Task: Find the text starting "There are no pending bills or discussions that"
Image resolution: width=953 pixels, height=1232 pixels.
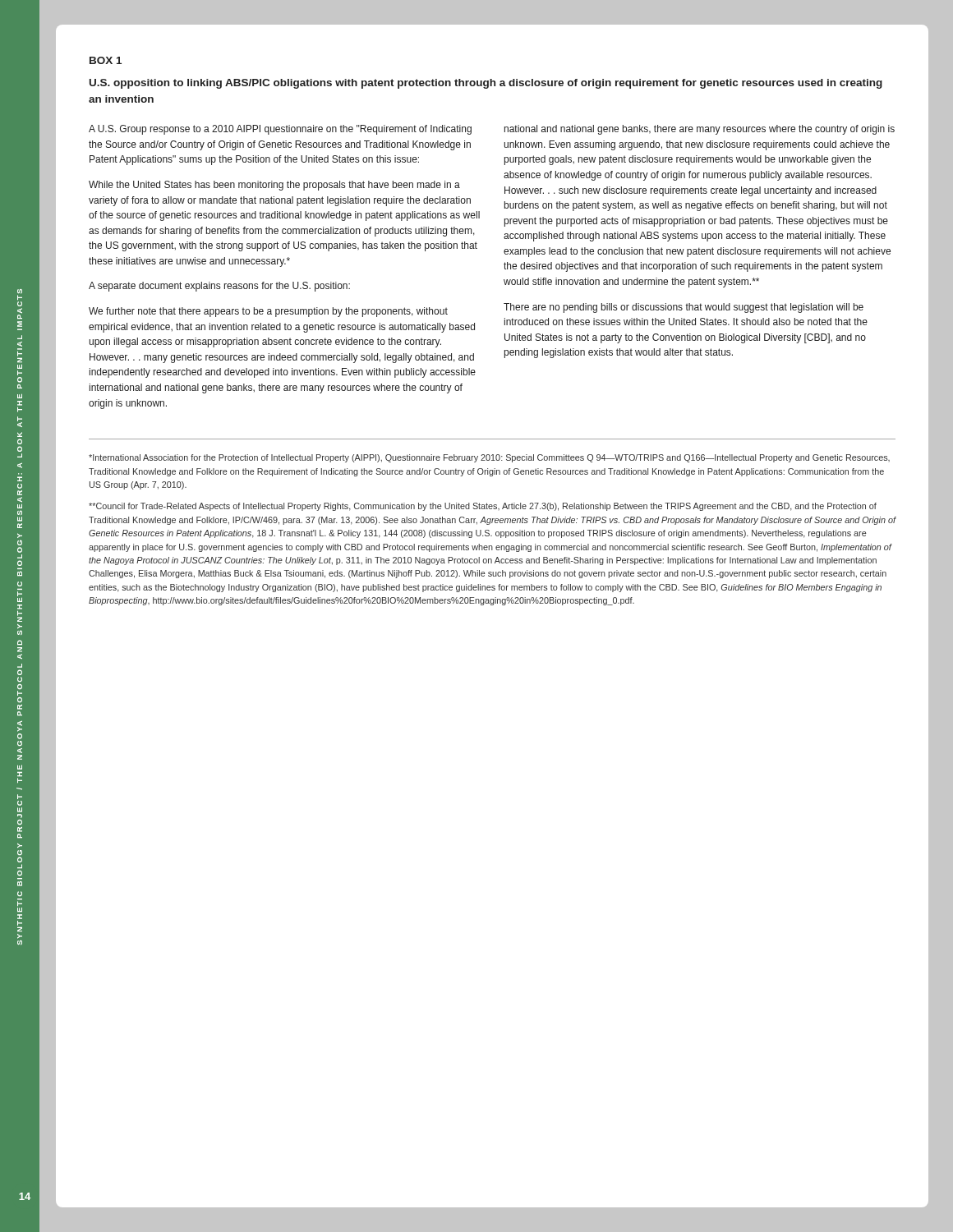Action: (686, 330)
